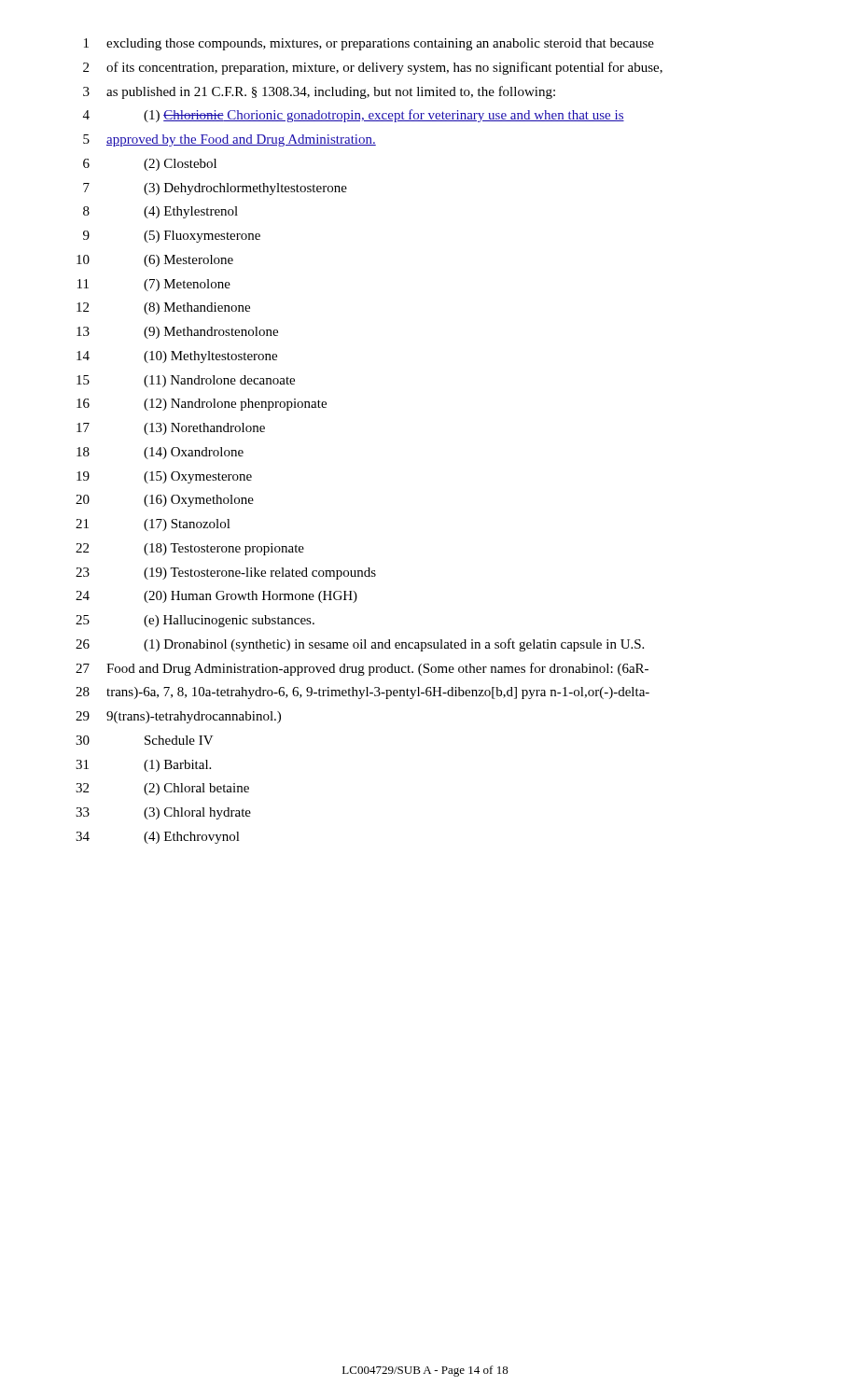This screenshot has height=1400, width=850.
Task: Select the text starting "34 (4) Ethchrovynol"
Action: click(158, 838)
